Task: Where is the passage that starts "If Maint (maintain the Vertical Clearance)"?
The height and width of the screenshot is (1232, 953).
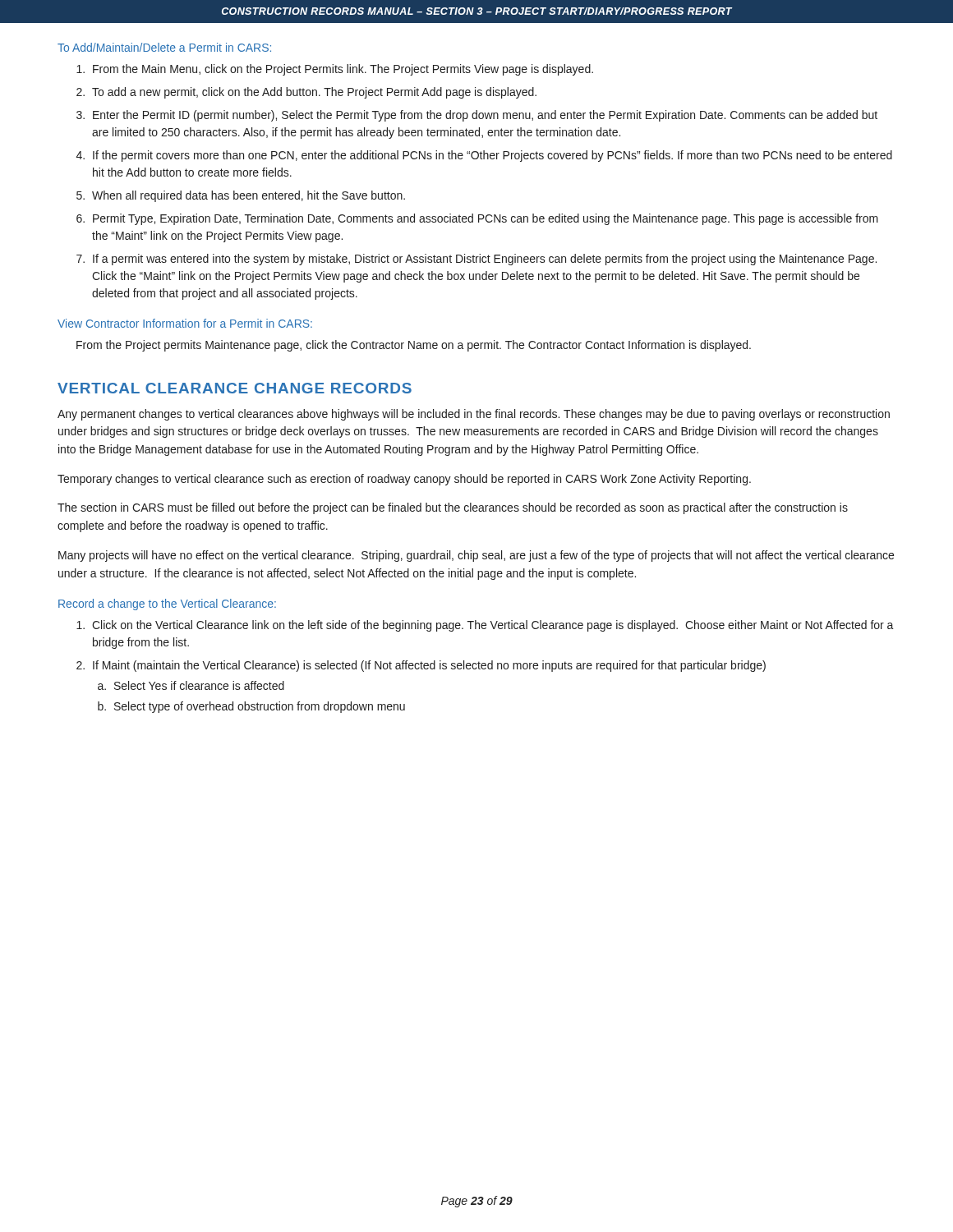Action: [x=429, y=666]
